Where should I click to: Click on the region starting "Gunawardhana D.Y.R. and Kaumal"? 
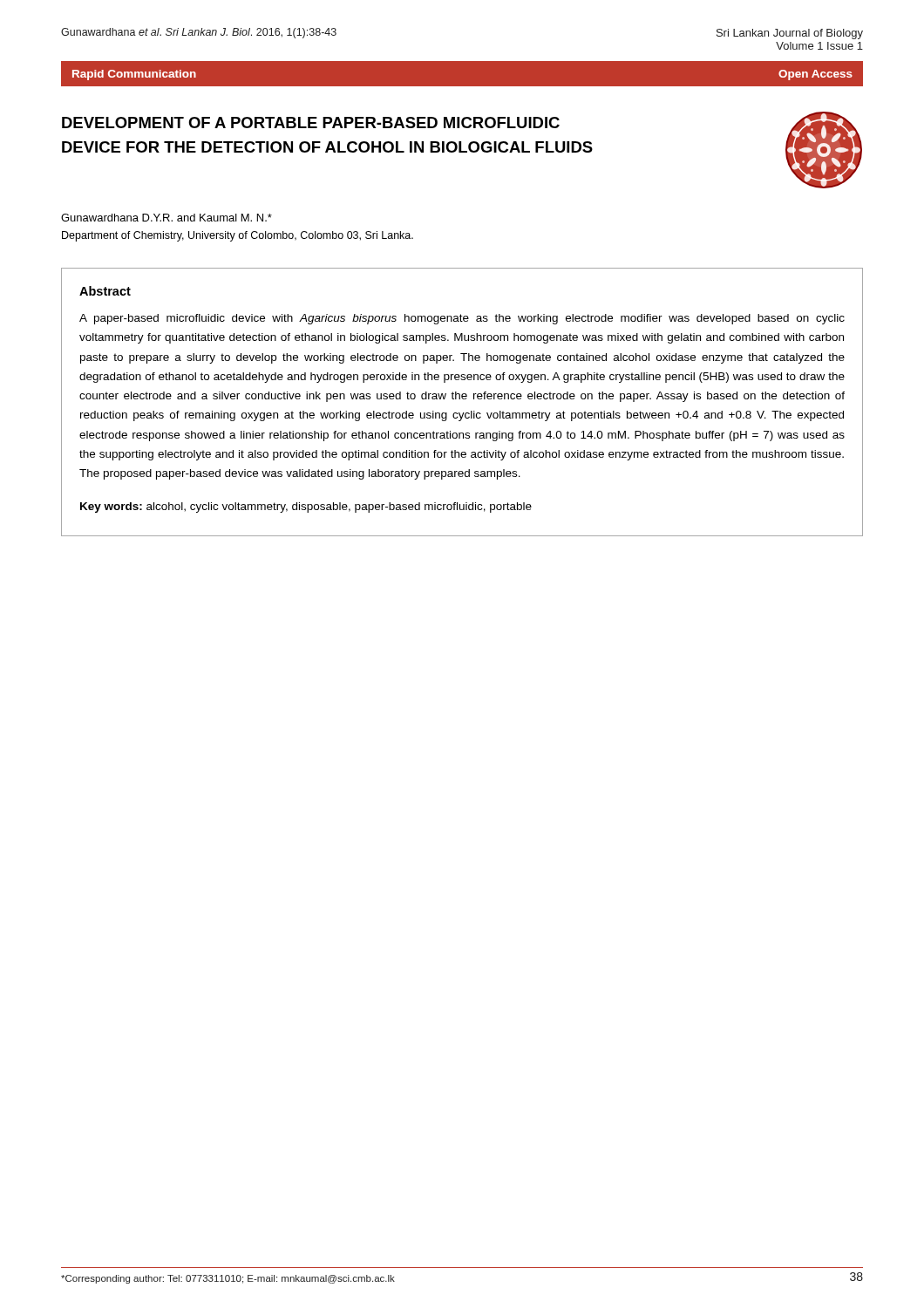click(x=166, y=218)
